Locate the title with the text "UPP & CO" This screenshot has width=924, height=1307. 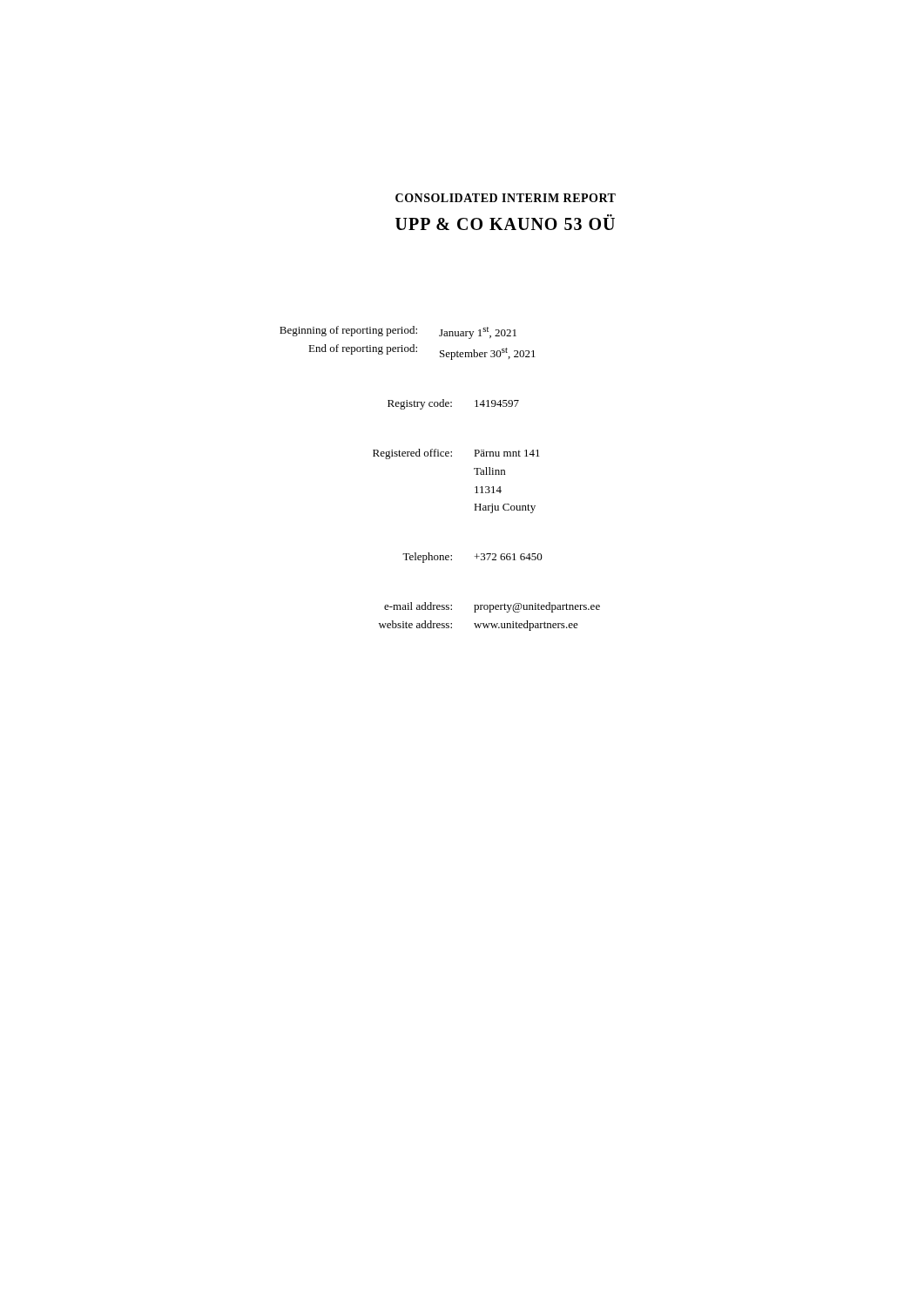pyautogui.click(x=506, y=224)
